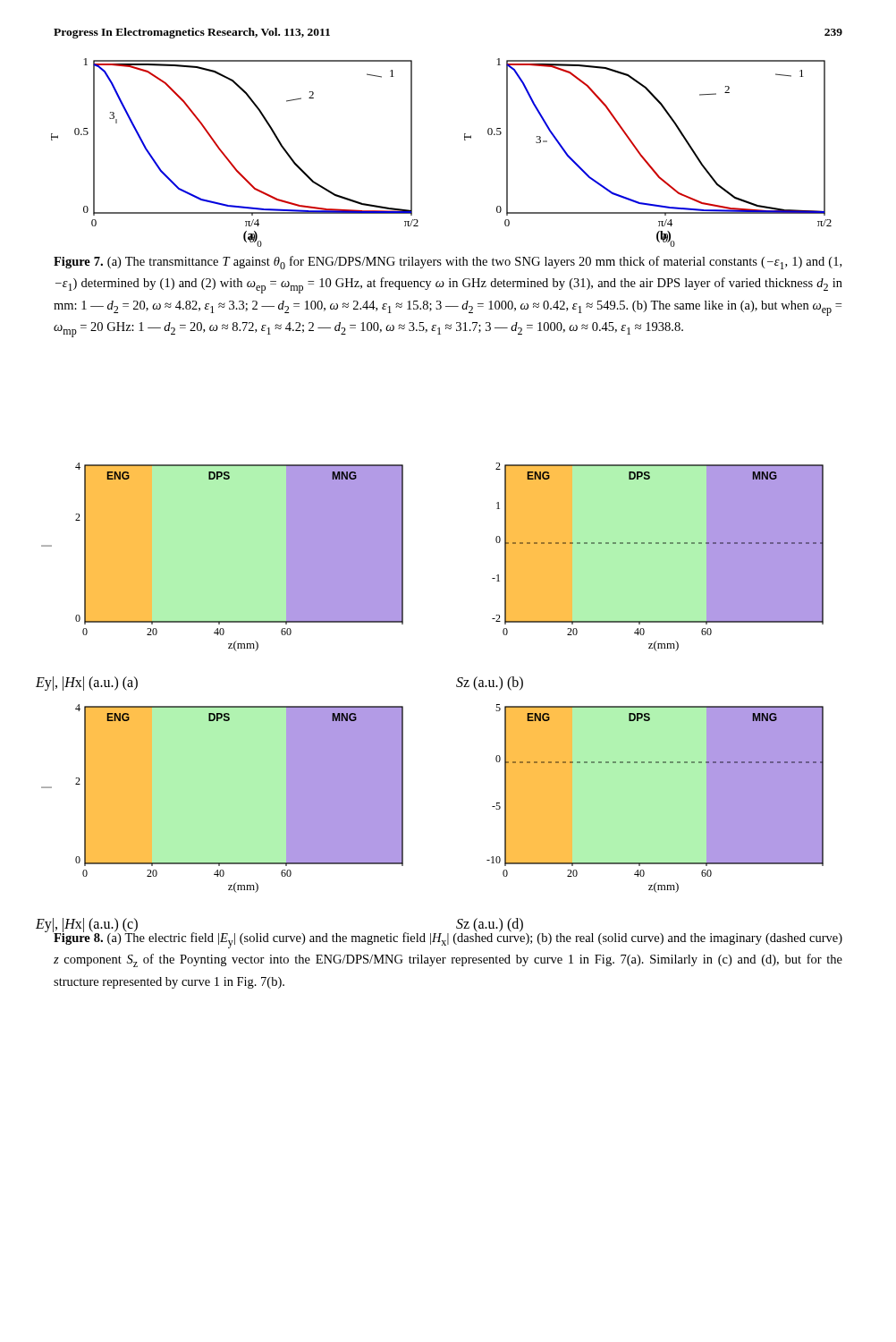Click the caption that begins "Figure 8. (a)"
The width and height of the screenshot is (896, 1342).
[448, 959]
